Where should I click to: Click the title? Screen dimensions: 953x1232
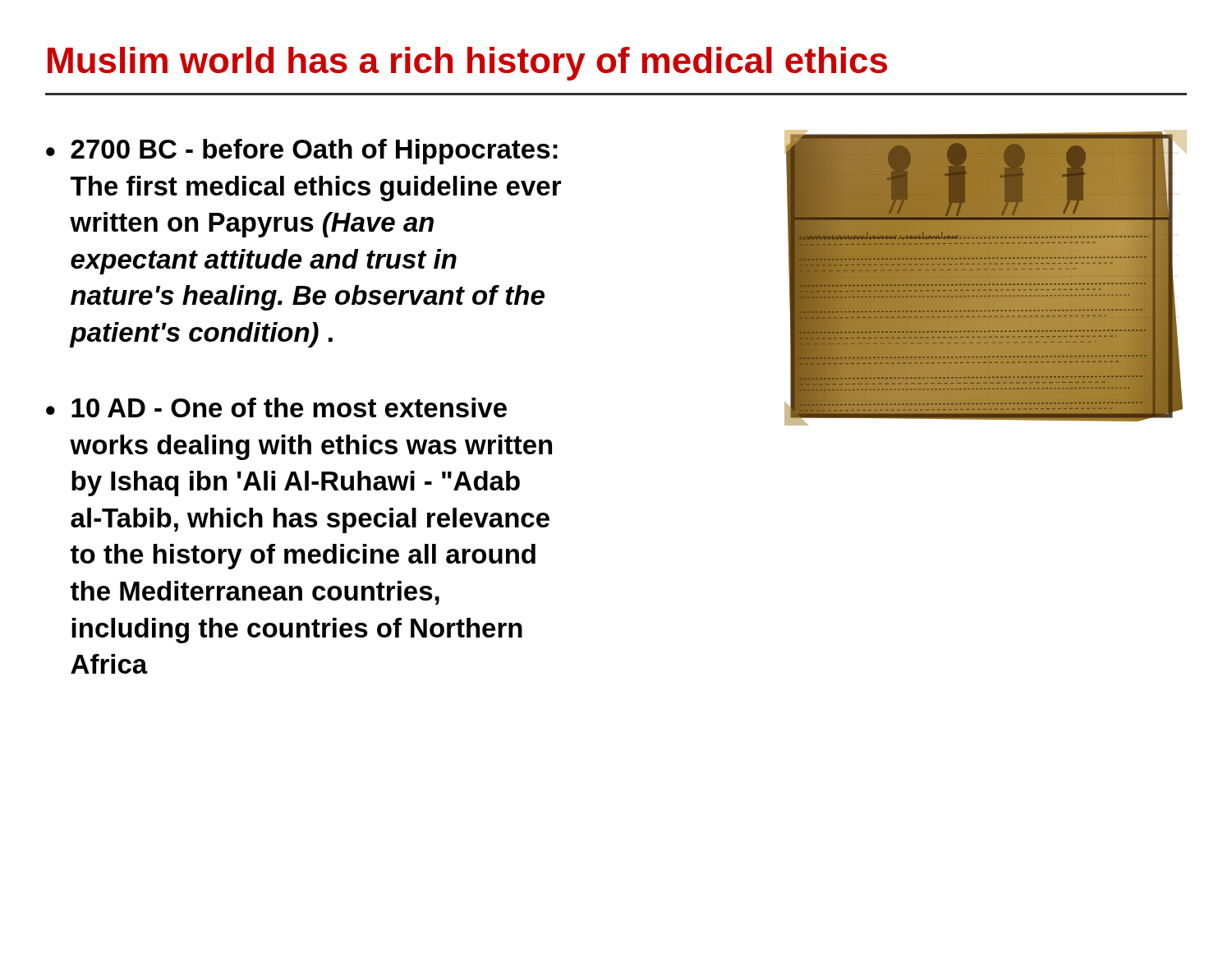coord(616,67)
